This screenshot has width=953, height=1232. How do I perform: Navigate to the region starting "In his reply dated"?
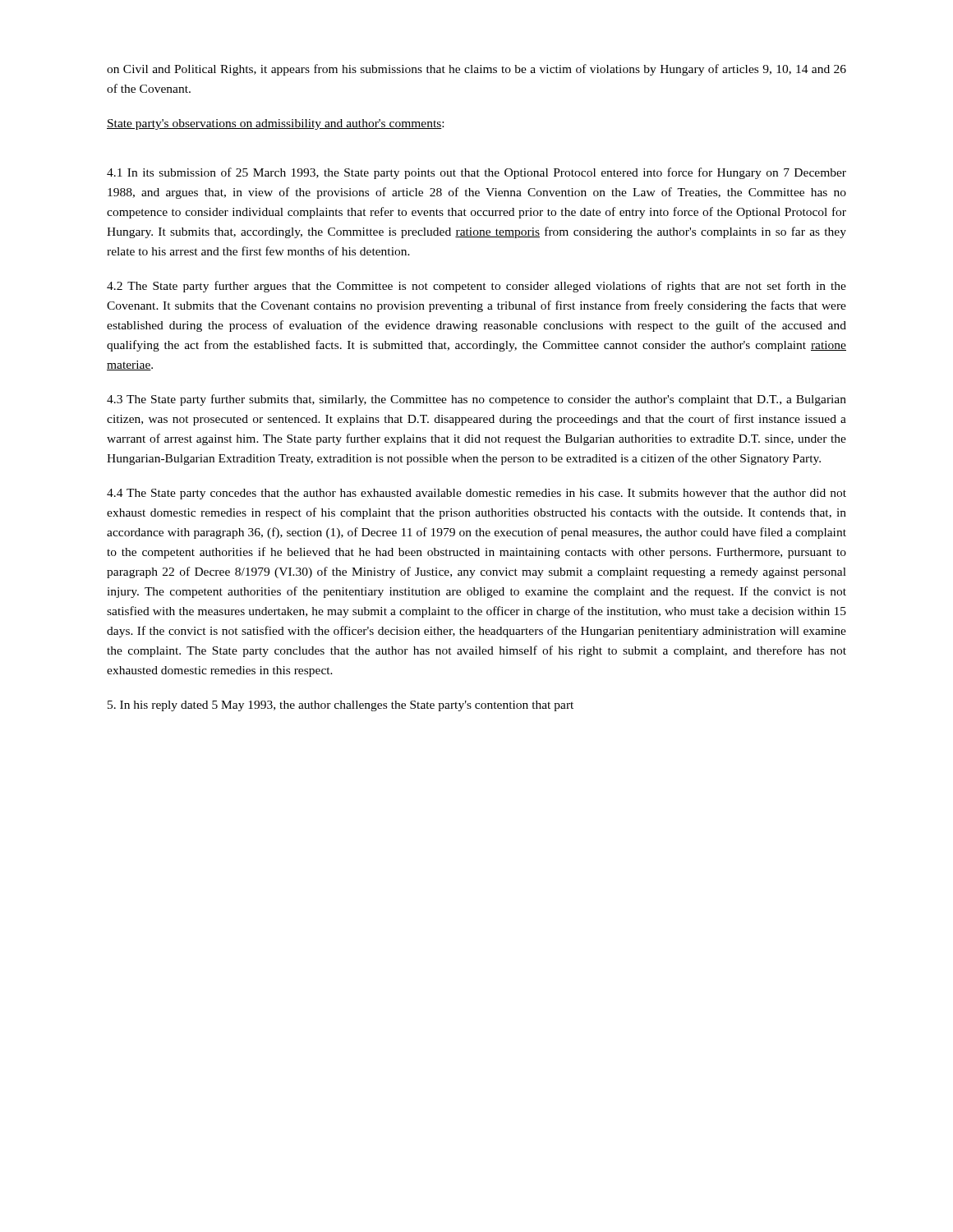(340, 705)
